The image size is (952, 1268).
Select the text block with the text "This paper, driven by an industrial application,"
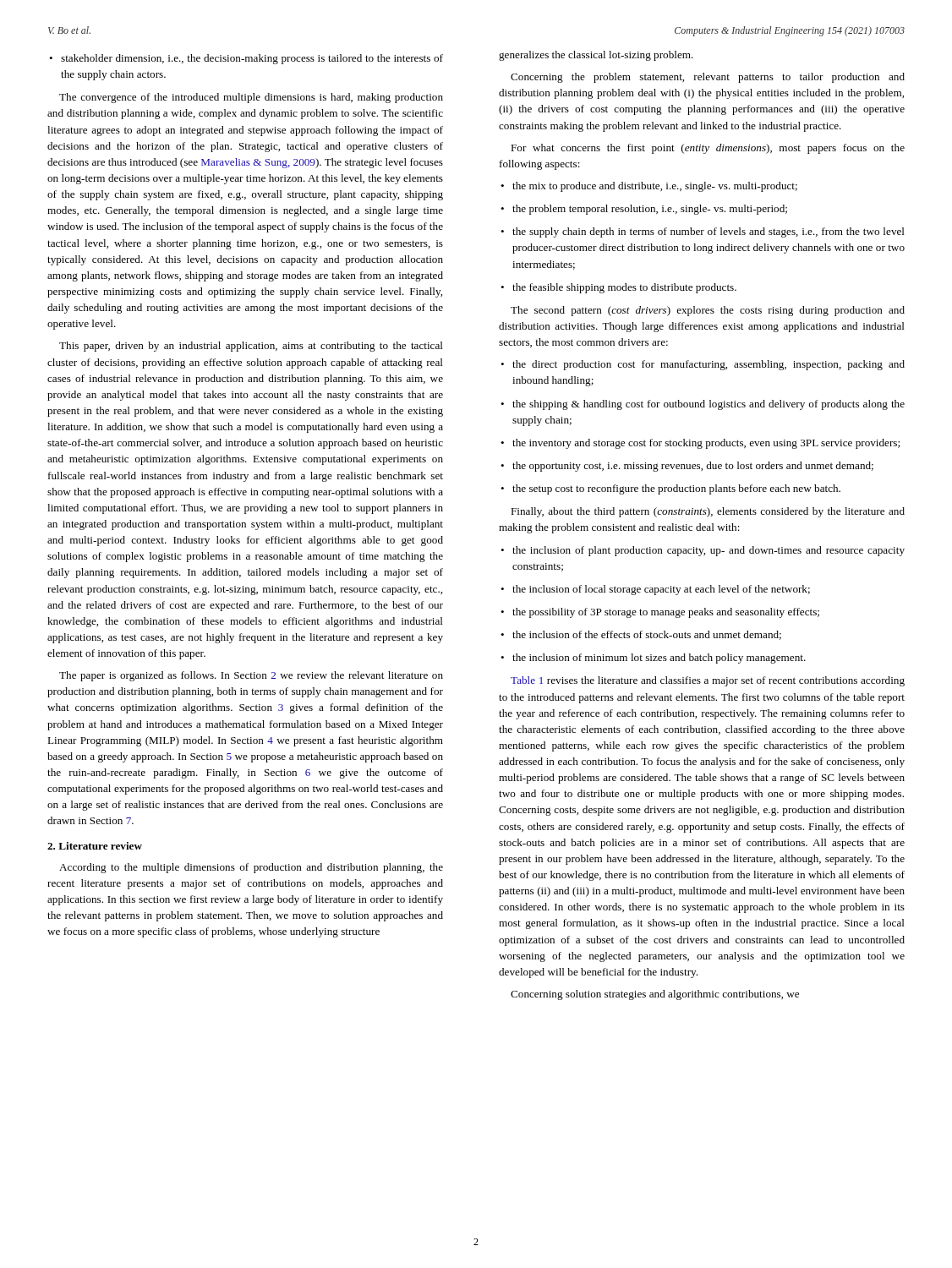click(x=245, y=499)
